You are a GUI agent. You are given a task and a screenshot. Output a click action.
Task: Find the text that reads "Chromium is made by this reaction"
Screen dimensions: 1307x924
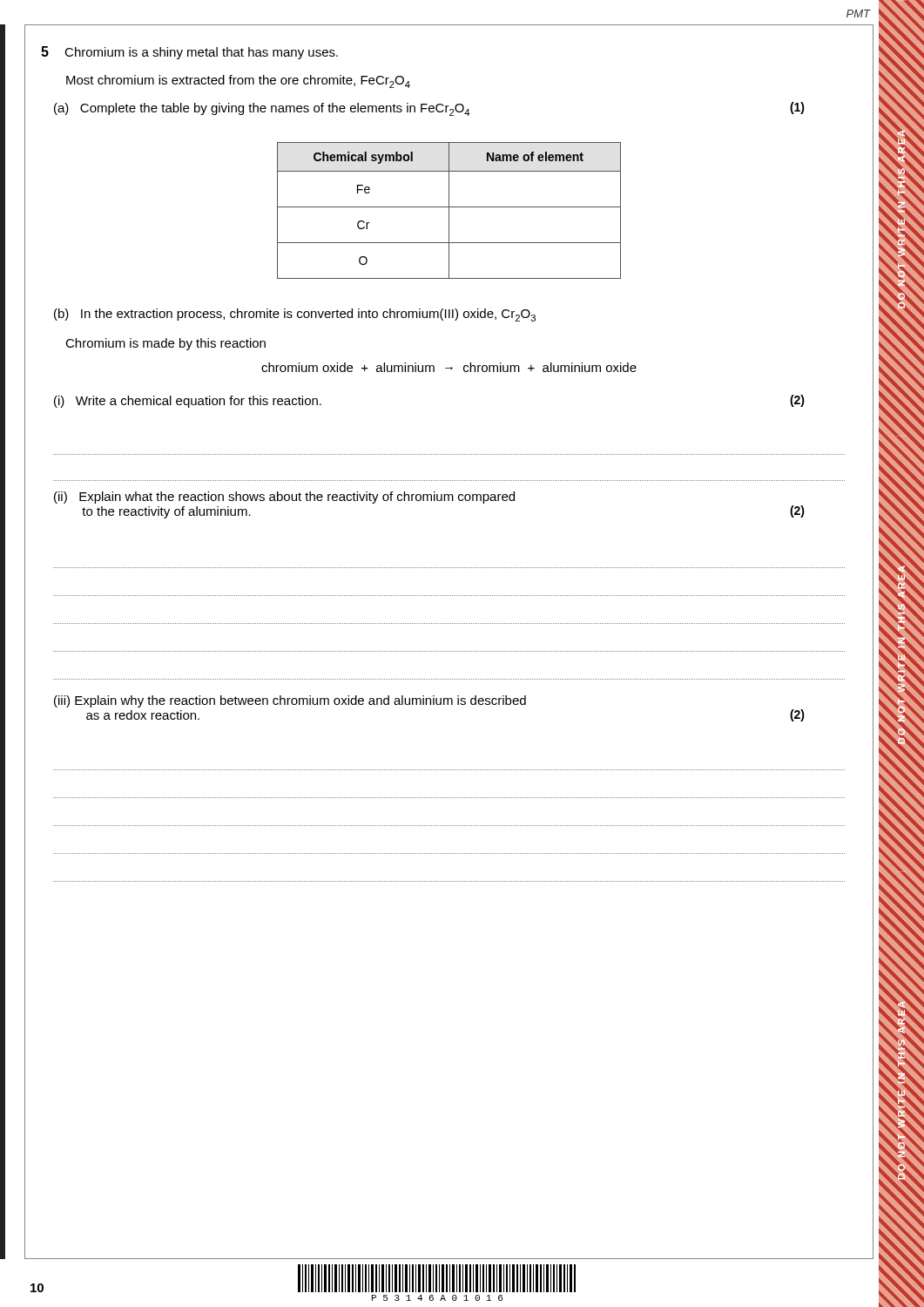pyautogui.click(x=166, y=343)
